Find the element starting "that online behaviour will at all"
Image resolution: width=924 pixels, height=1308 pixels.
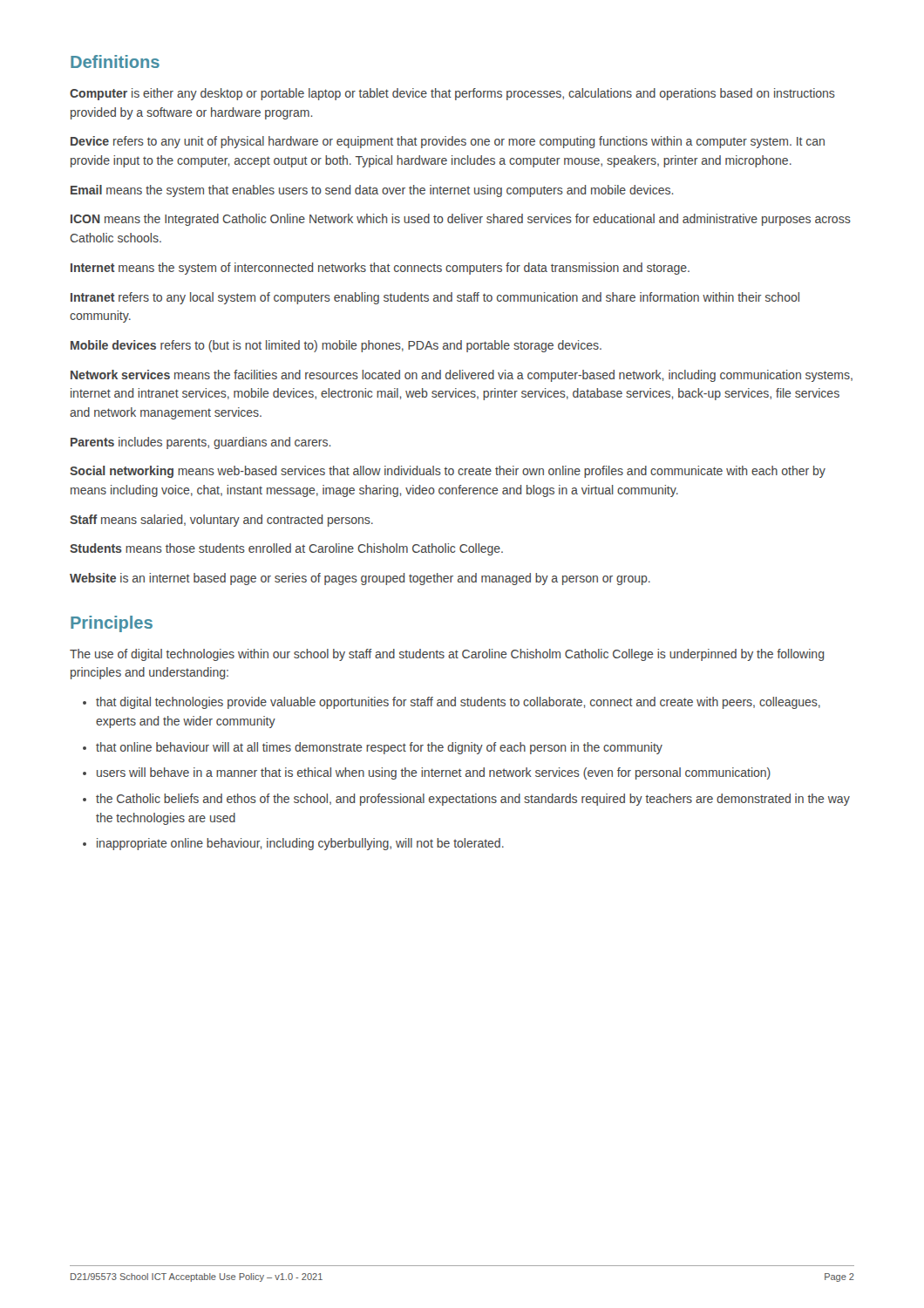pos(475,748)
